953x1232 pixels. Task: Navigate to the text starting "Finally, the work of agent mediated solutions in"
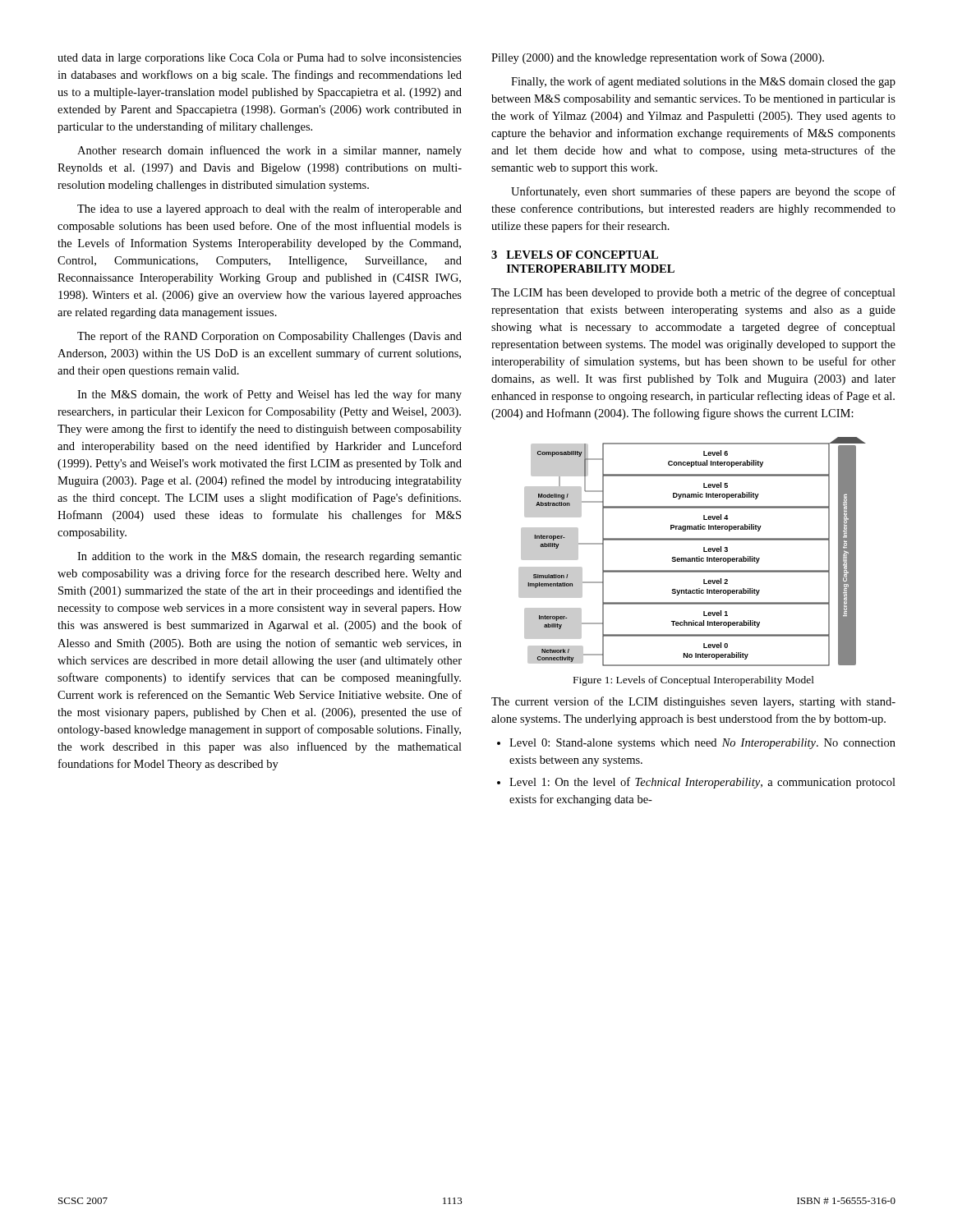click(x=693, y=125)
